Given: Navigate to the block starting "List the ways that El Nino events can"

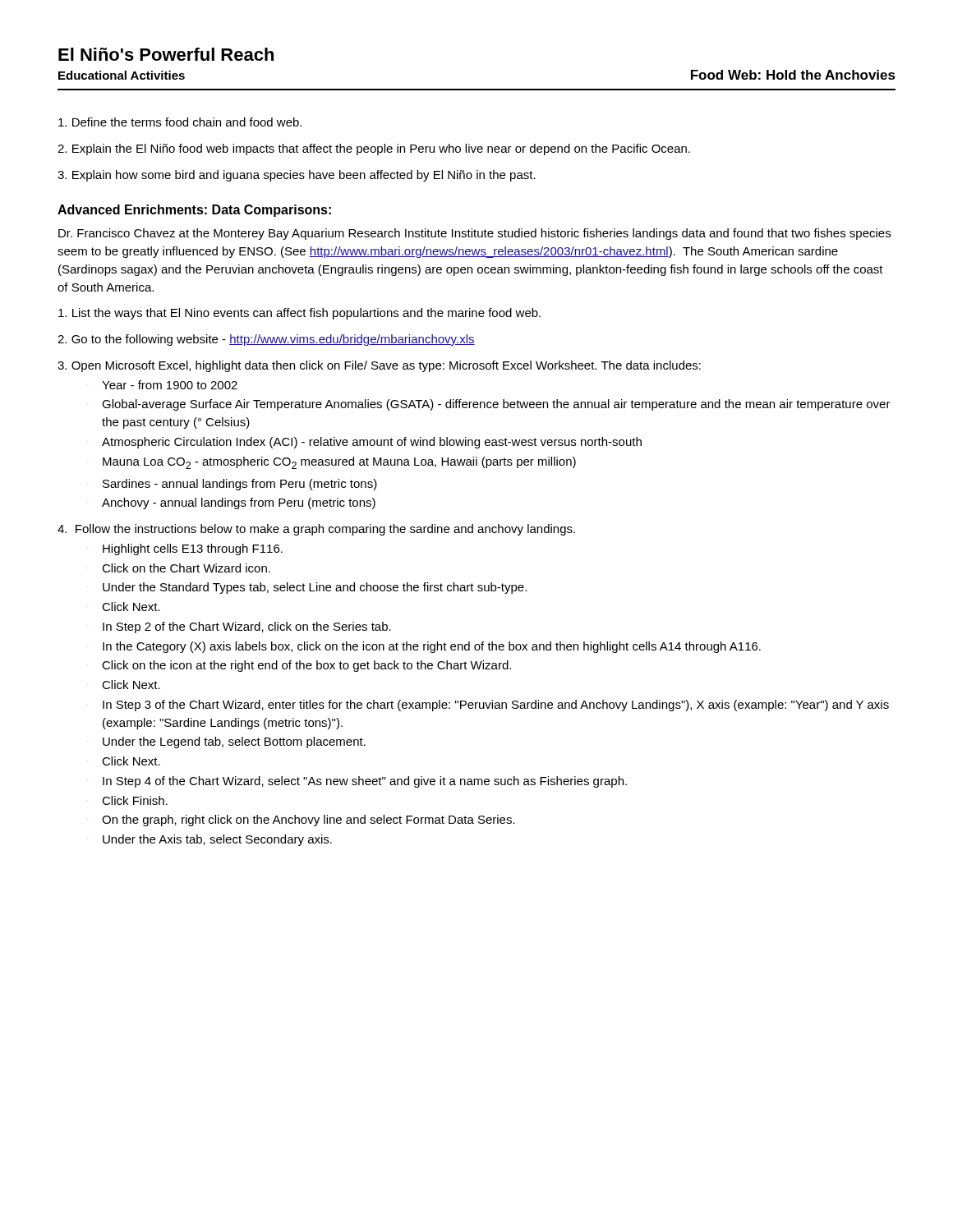Looking at the screenshot, I should pos(300,313).
